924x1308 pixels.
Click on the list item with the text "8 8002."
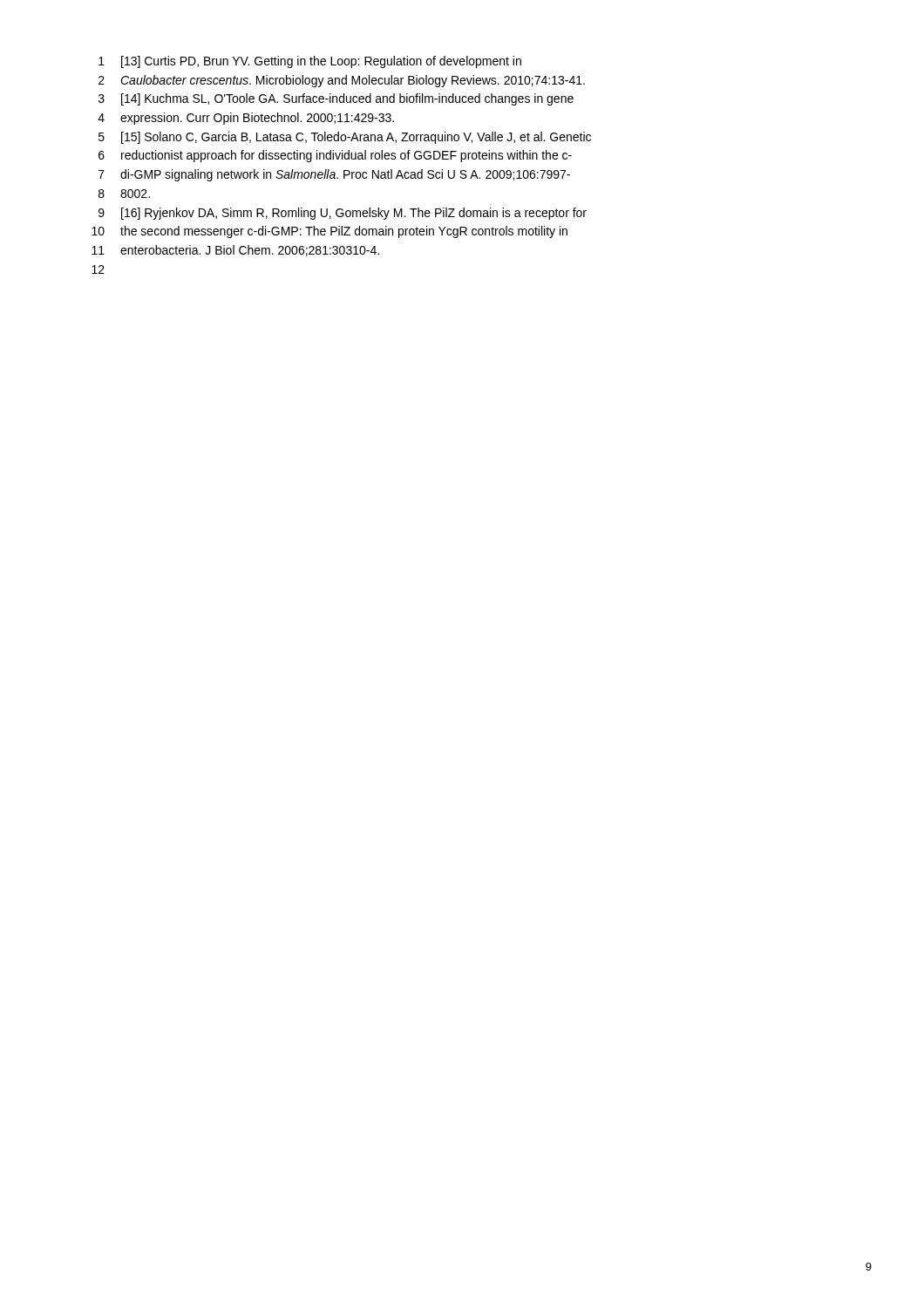124,194
